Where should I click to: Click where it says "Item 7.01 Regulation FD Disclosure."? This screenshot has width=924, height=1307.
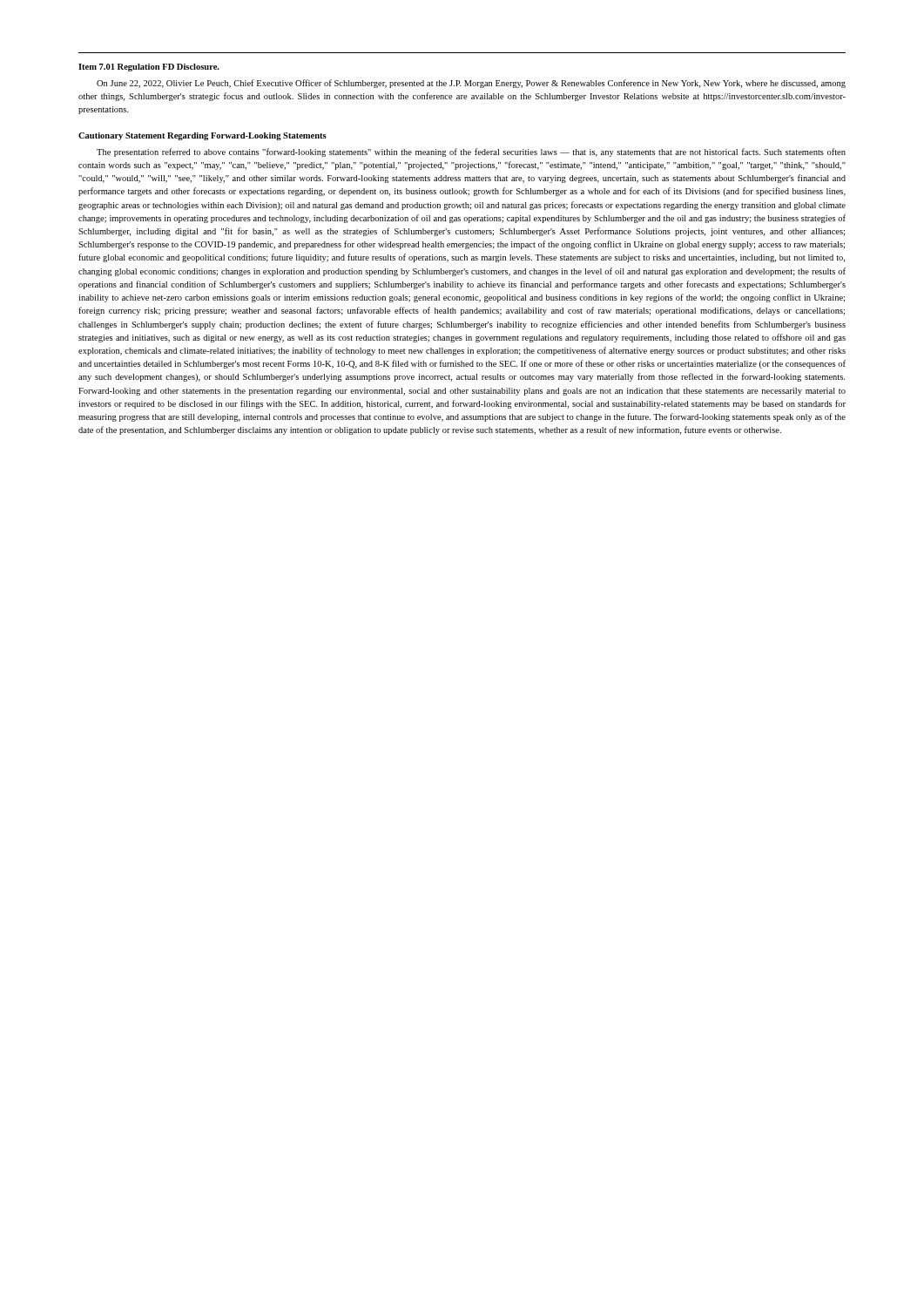click(x=149, y=67)
